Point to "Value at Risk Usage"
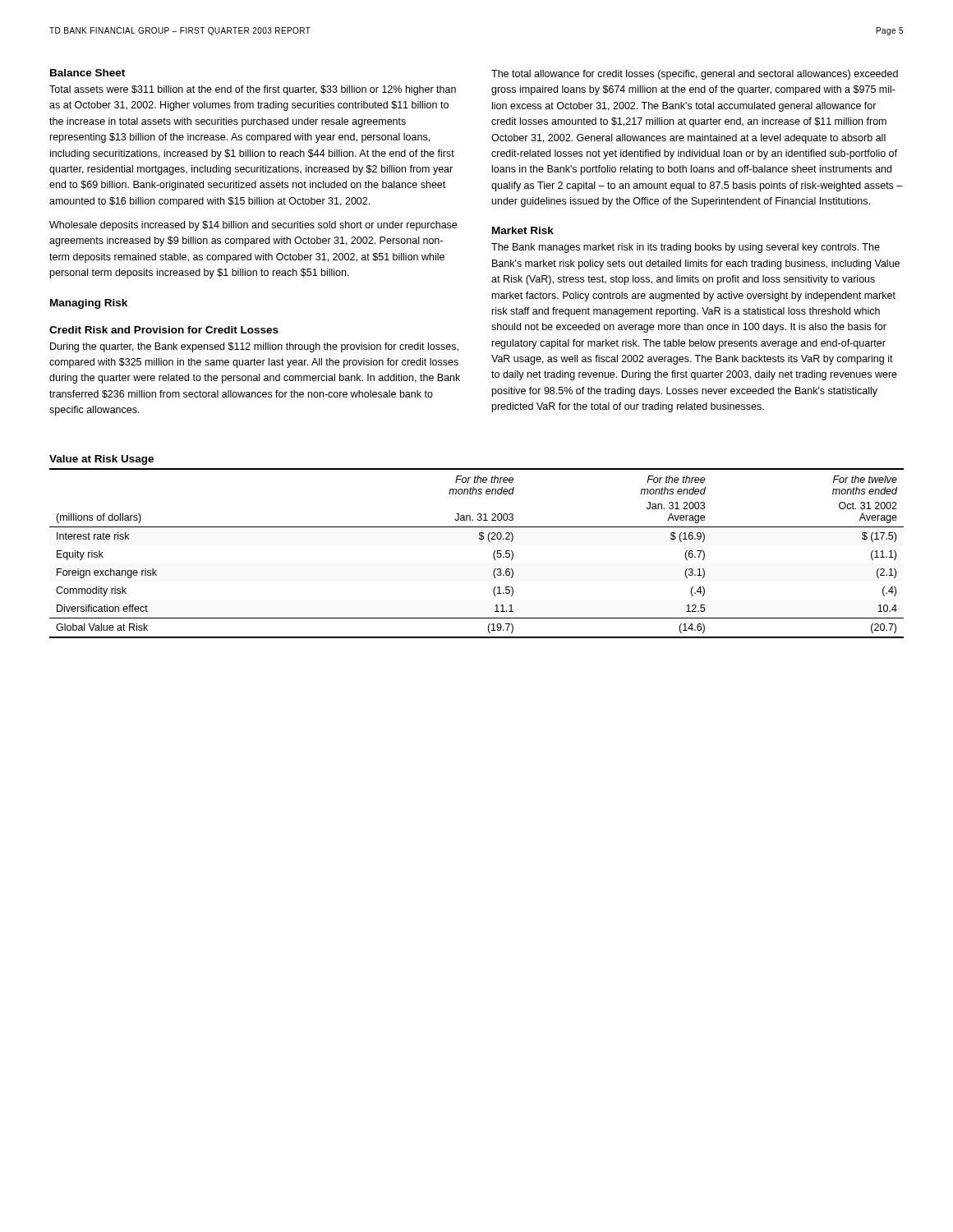The height and width of the screenshot is (1232, 953). [102, 459]
